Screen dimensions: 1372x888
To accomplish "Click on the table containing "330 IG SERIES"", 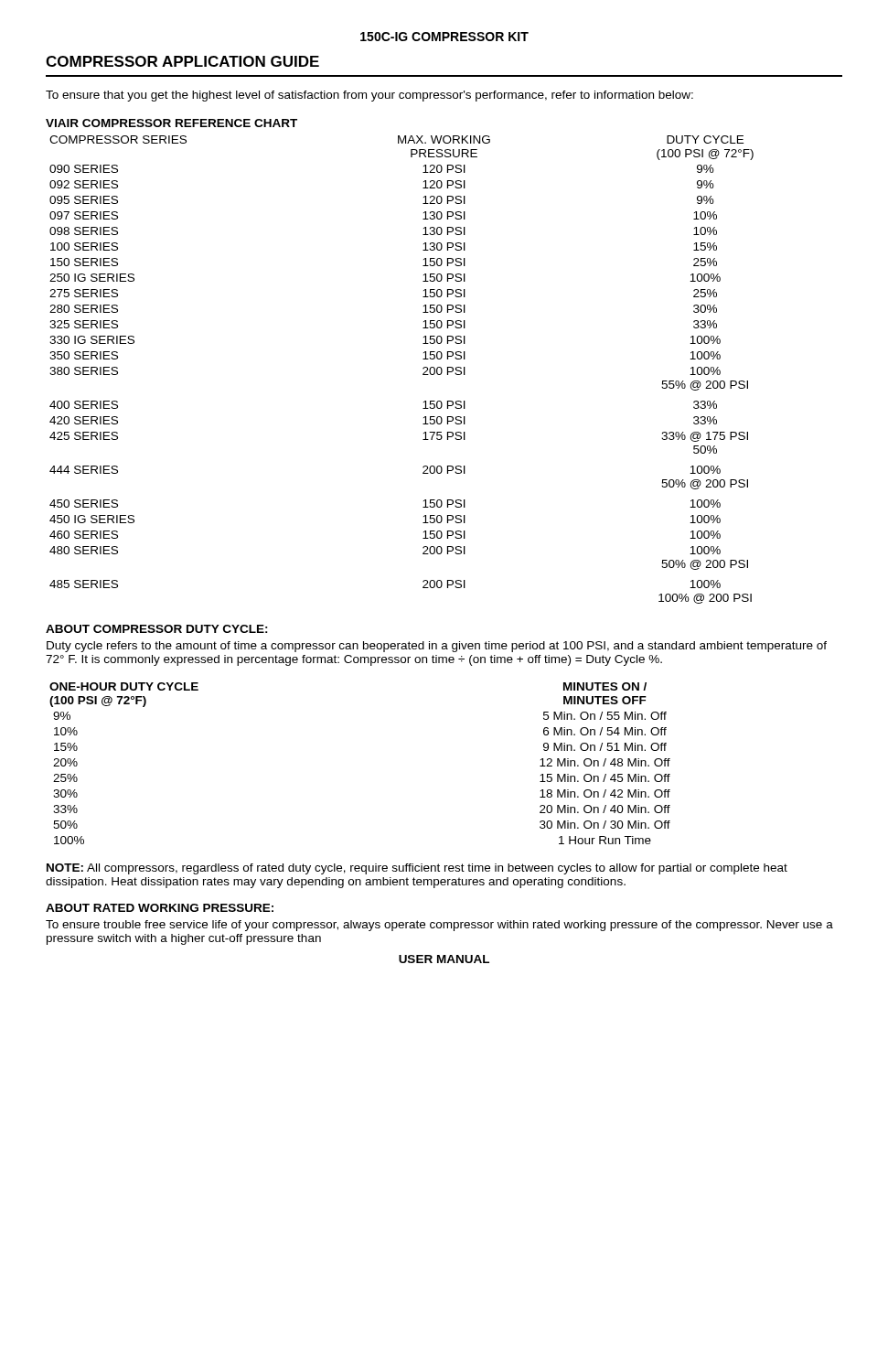I will point(444,361).
